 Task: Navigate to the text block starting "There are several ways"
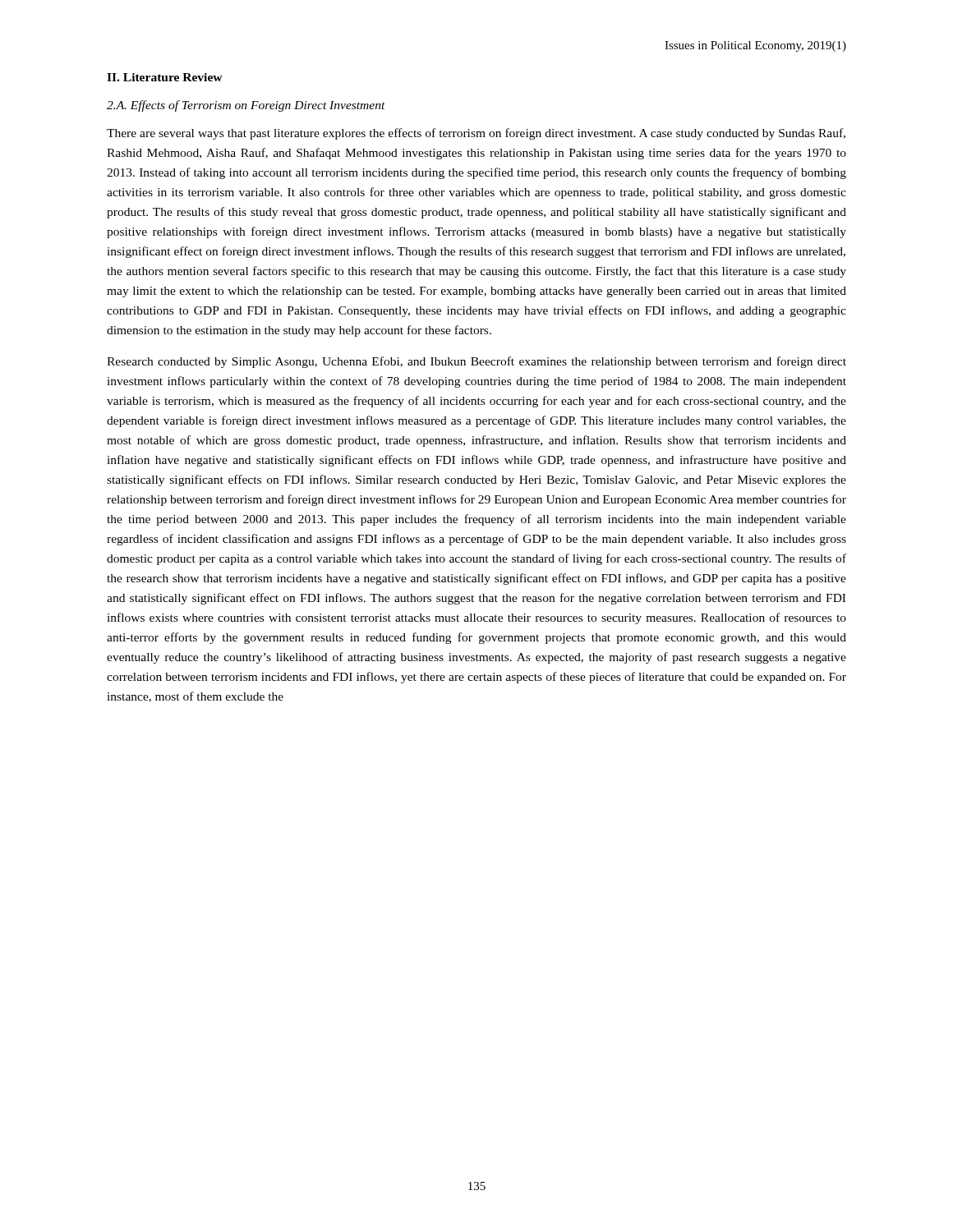pos(476,231)
